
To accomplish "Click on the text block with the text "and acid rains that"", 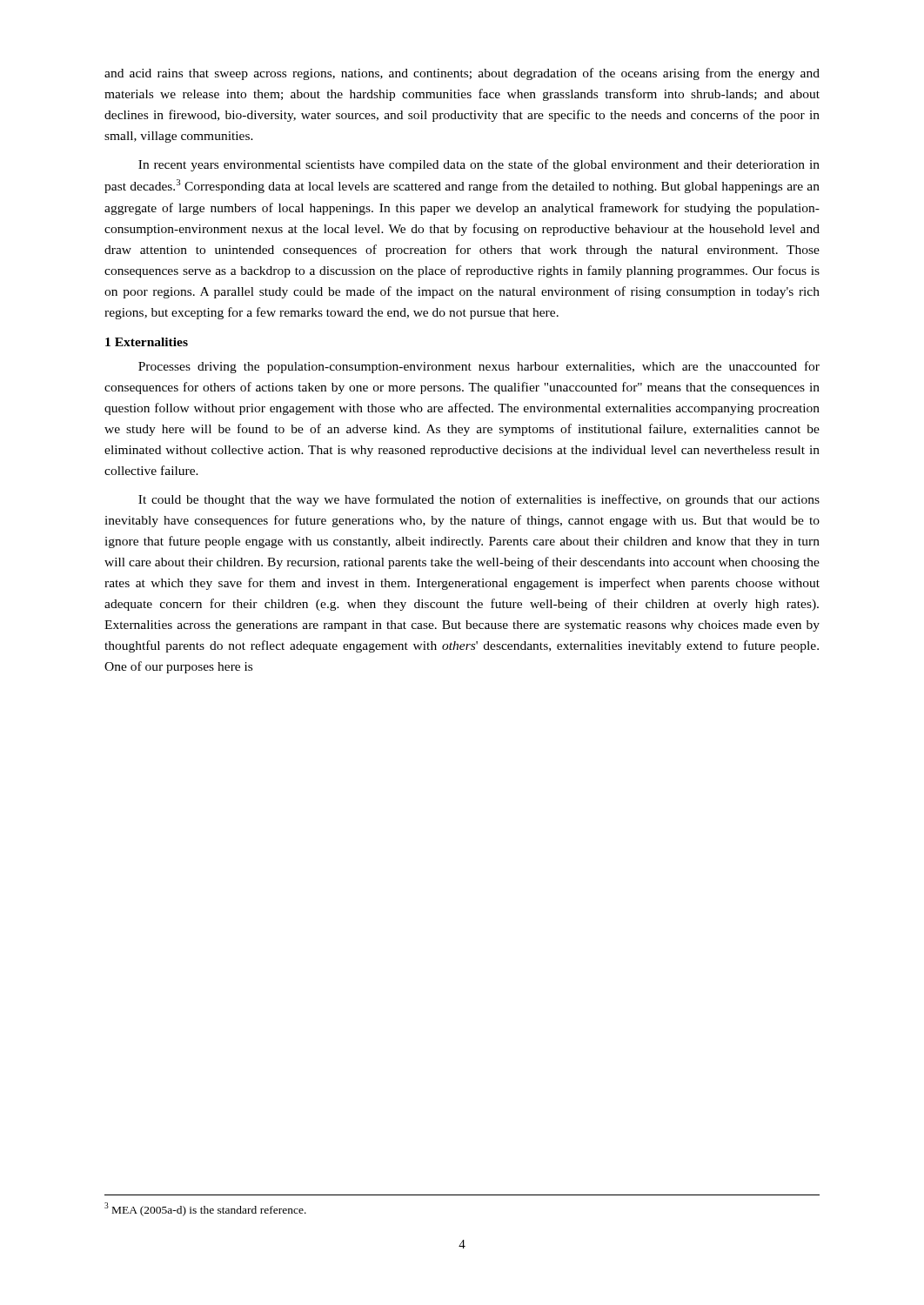I will pyautogui.click(x=462, y=193).
